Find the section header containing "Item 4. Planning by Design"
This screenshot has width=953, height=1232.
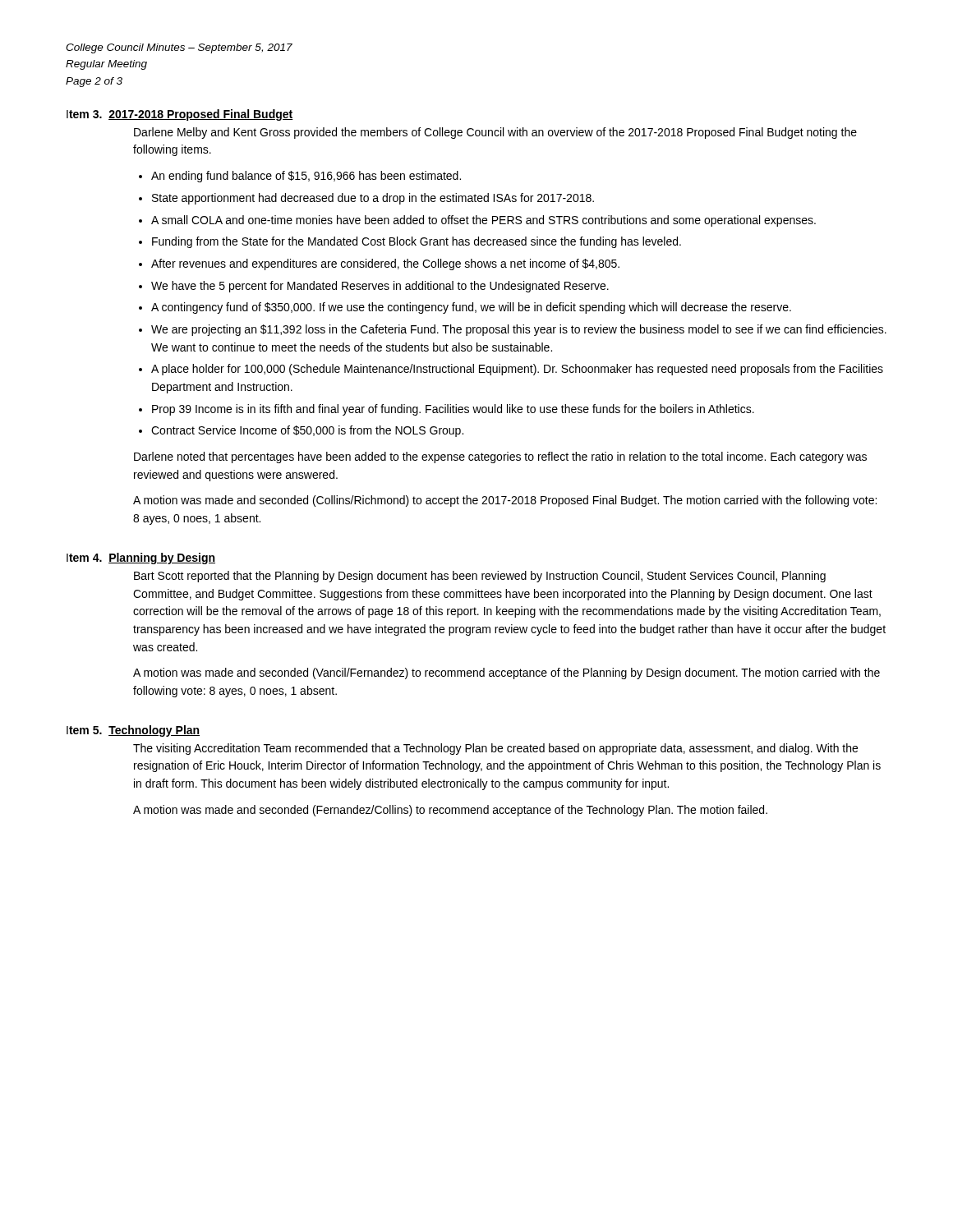[x=141, y=558]
